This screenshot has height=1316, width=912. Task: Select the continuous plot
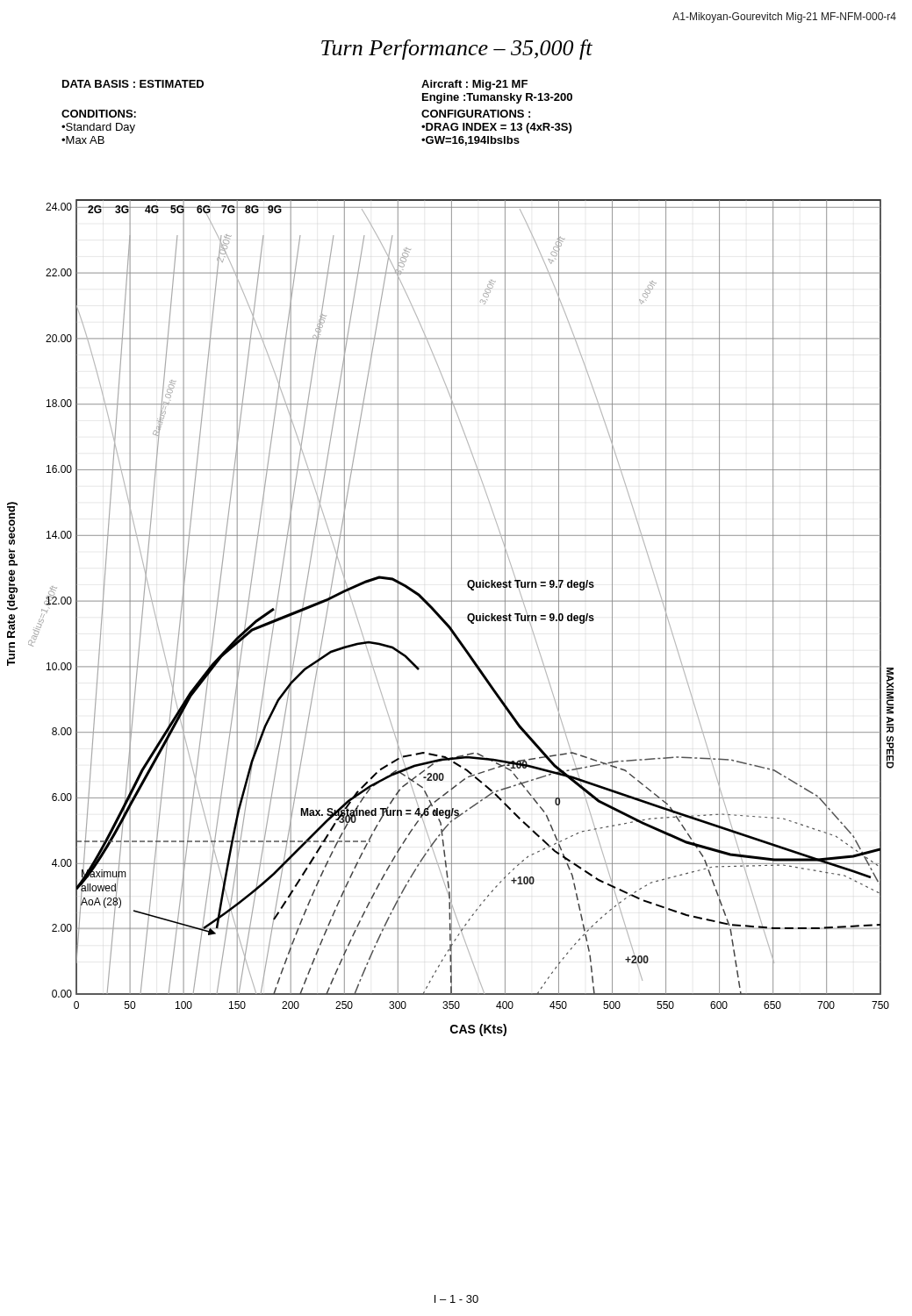463,621
